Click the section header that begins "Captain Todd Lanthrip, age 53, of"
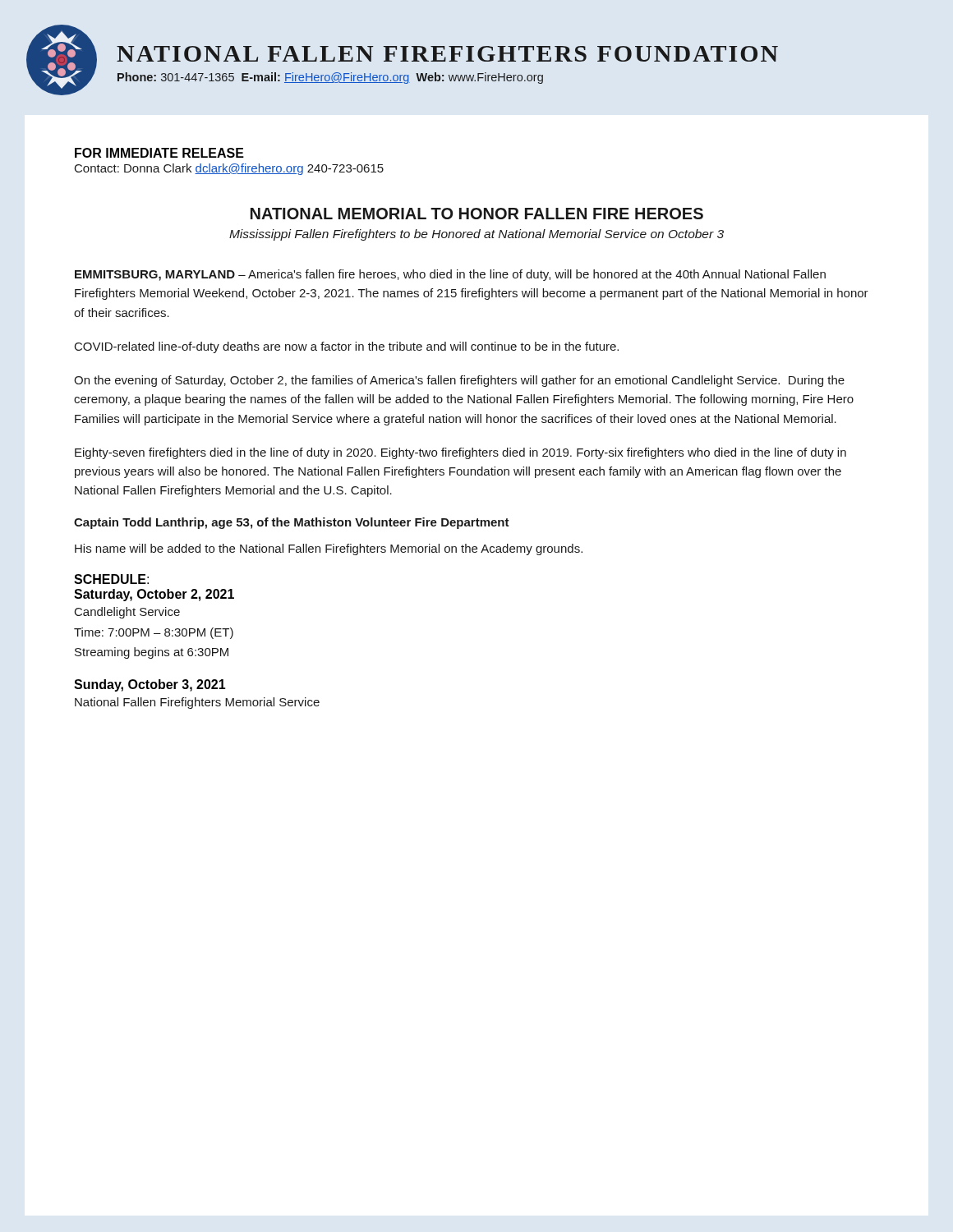This screenshot has height=1232, width=953. click(x=291, y=522)
